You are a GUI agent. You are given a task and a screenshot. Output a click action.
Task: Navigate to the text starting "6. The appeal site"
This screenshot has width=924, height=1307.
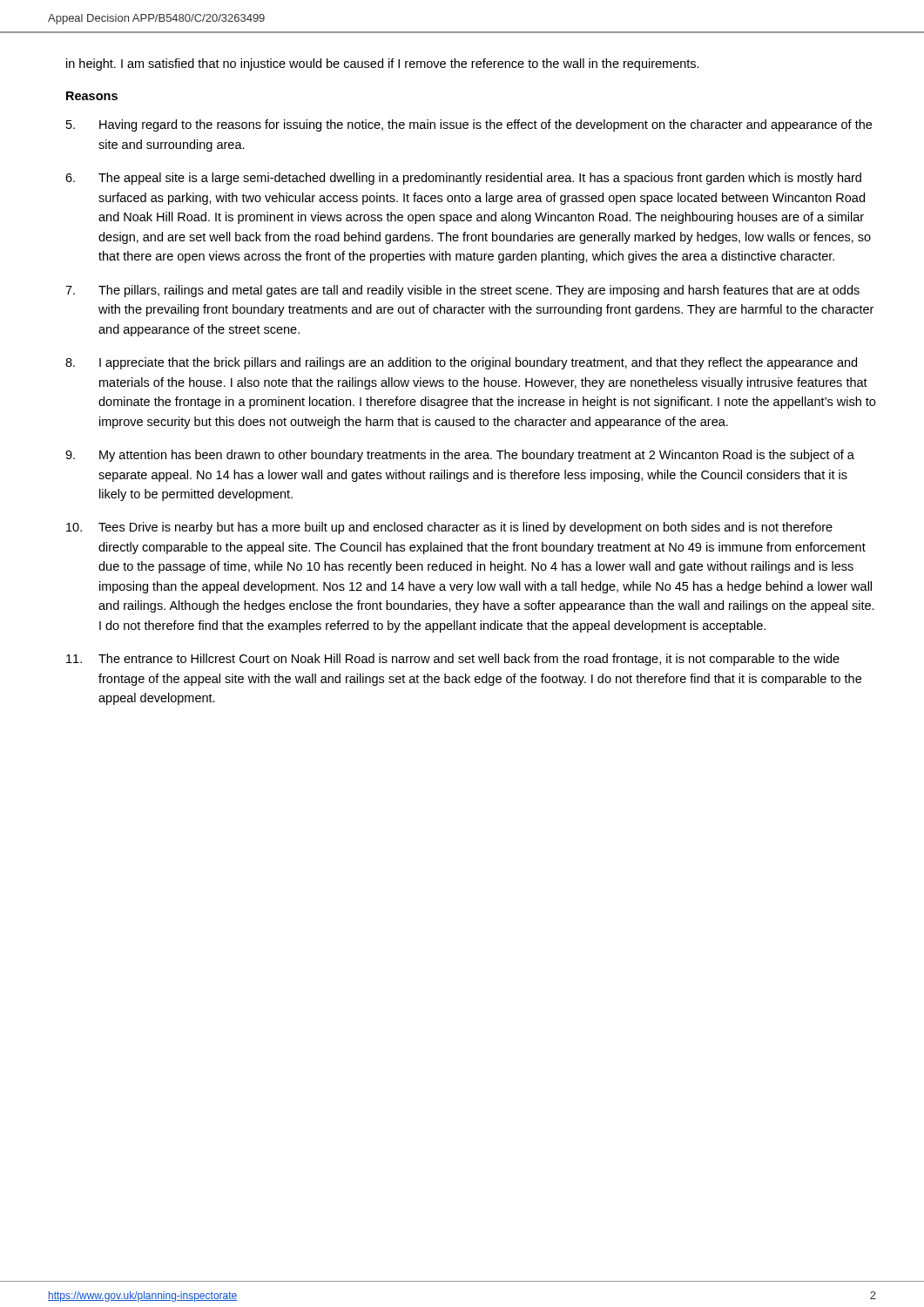click(x=471, y=217)
